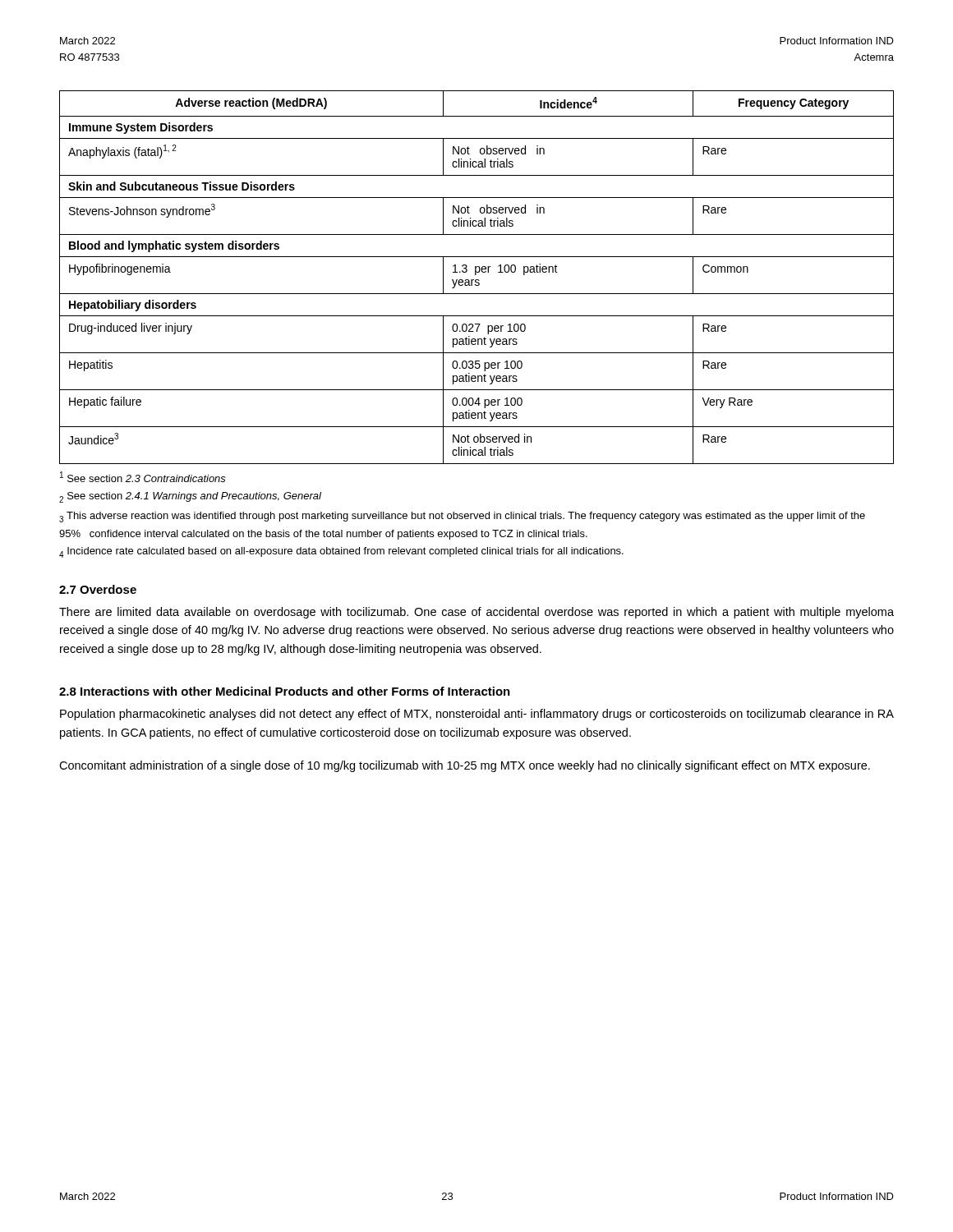Locate the text block containing "Population pharmacokinetic analyses"
The width and height of the screenshot is (953, 1232).
coord(476,723)
